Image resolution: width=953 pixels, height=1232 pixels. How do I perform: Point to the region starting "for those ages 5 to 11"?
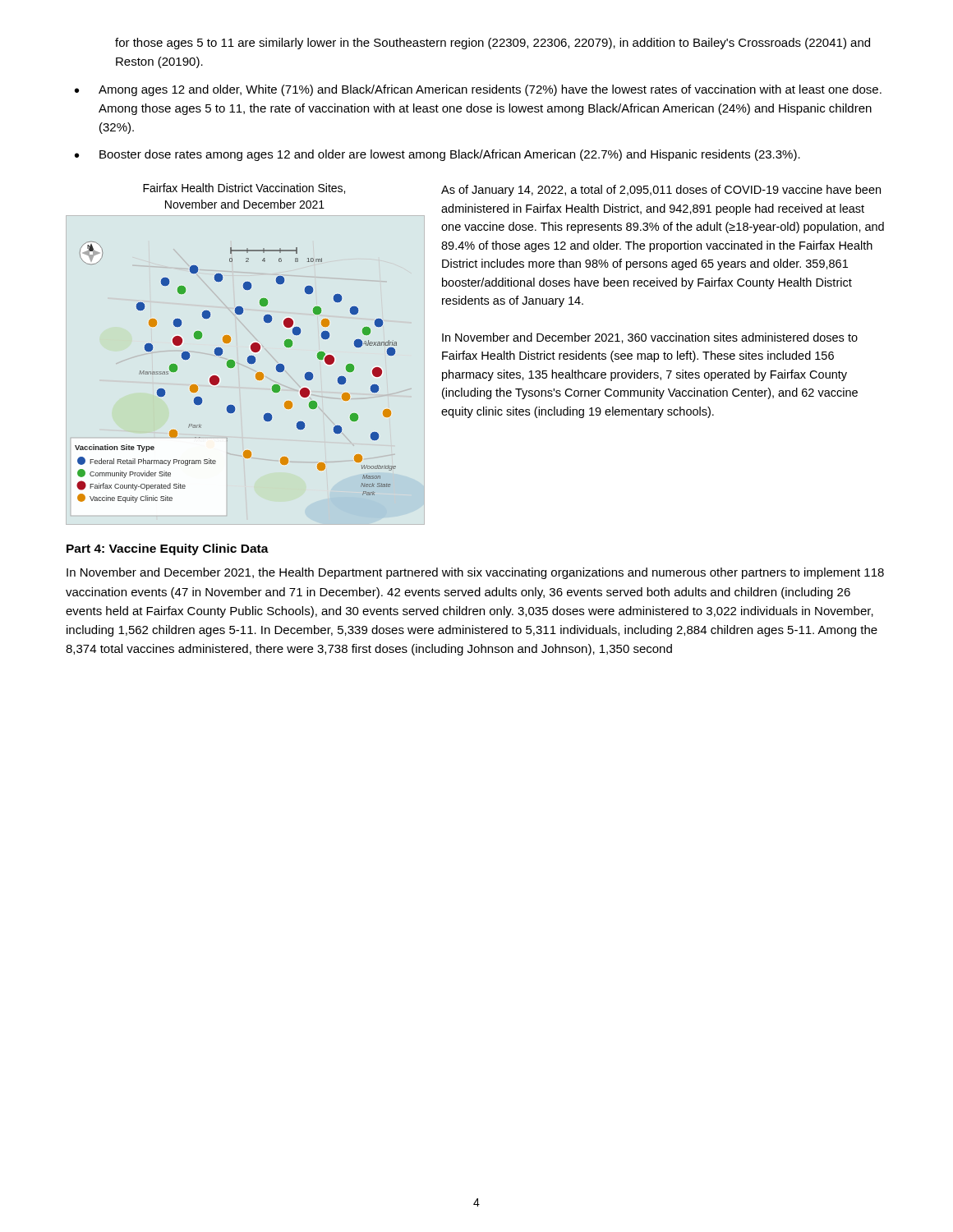[x=493, y=52]
